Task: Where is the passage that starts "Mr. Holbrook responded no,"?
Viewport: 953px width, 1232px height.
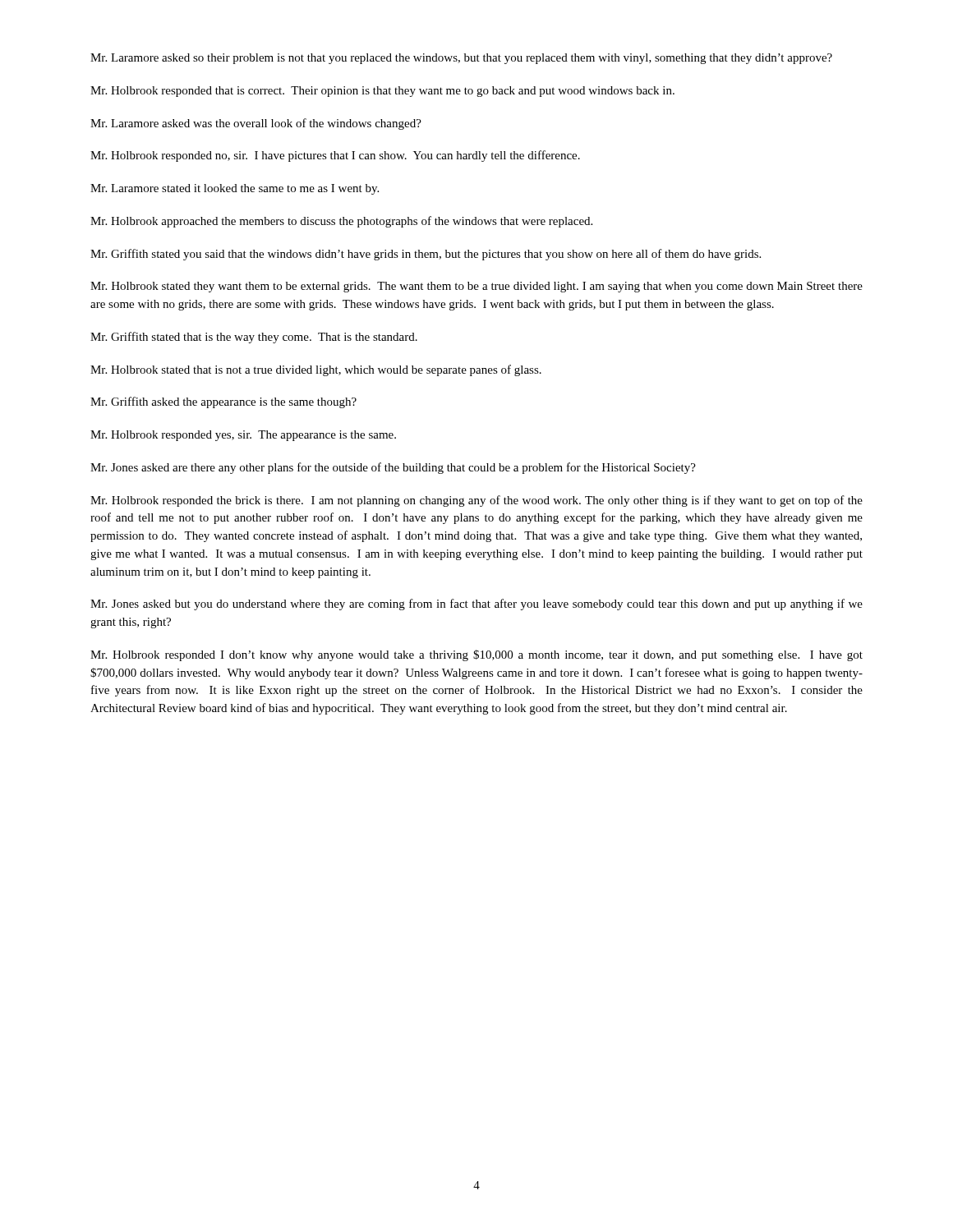Action: pyautogui.click(x=335, y=155)
